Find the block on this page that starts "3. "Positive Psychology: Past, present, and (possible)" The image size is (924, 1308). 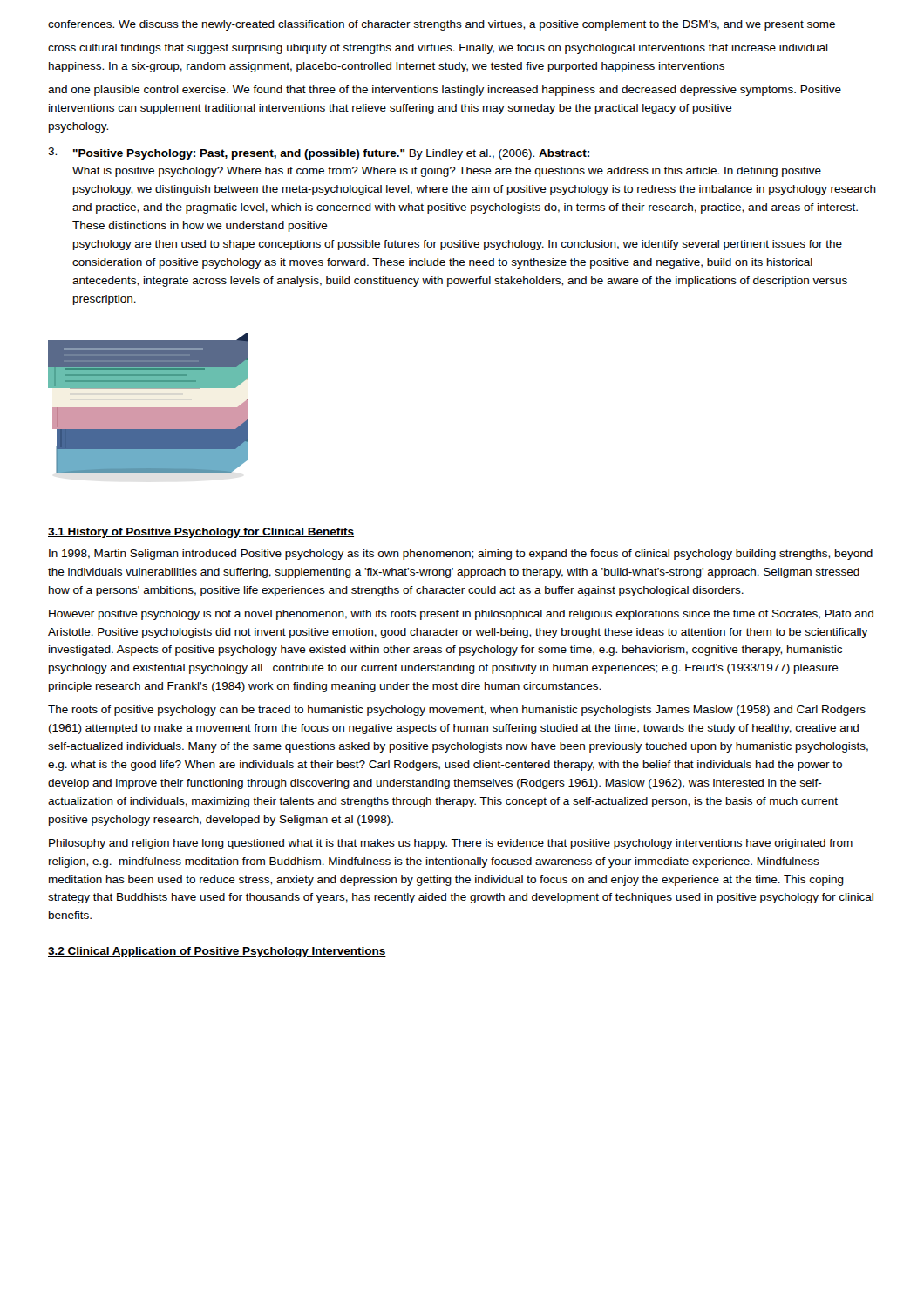462,229
